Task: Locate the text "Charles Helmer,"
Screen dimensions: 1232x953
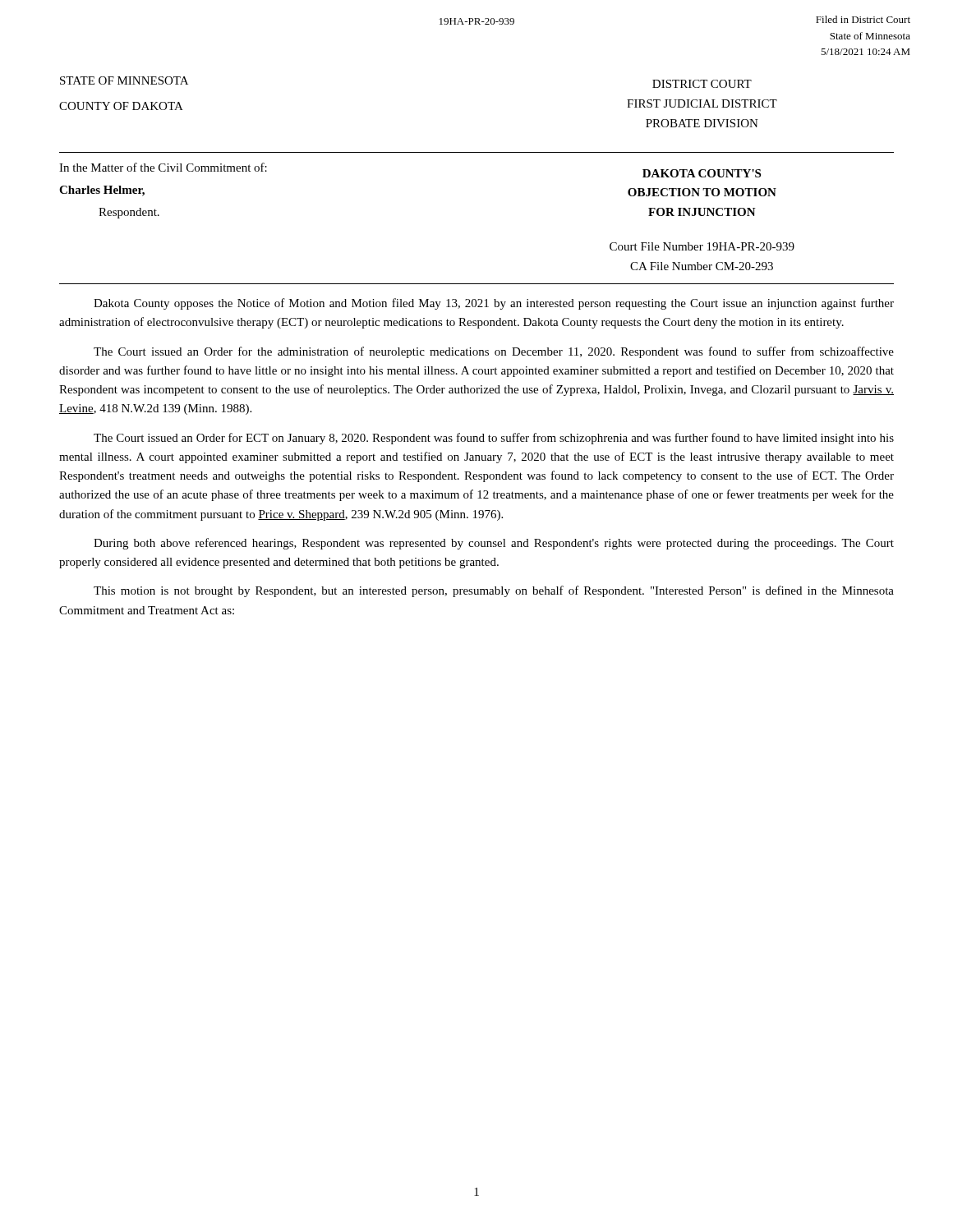Action: [102, 190]
